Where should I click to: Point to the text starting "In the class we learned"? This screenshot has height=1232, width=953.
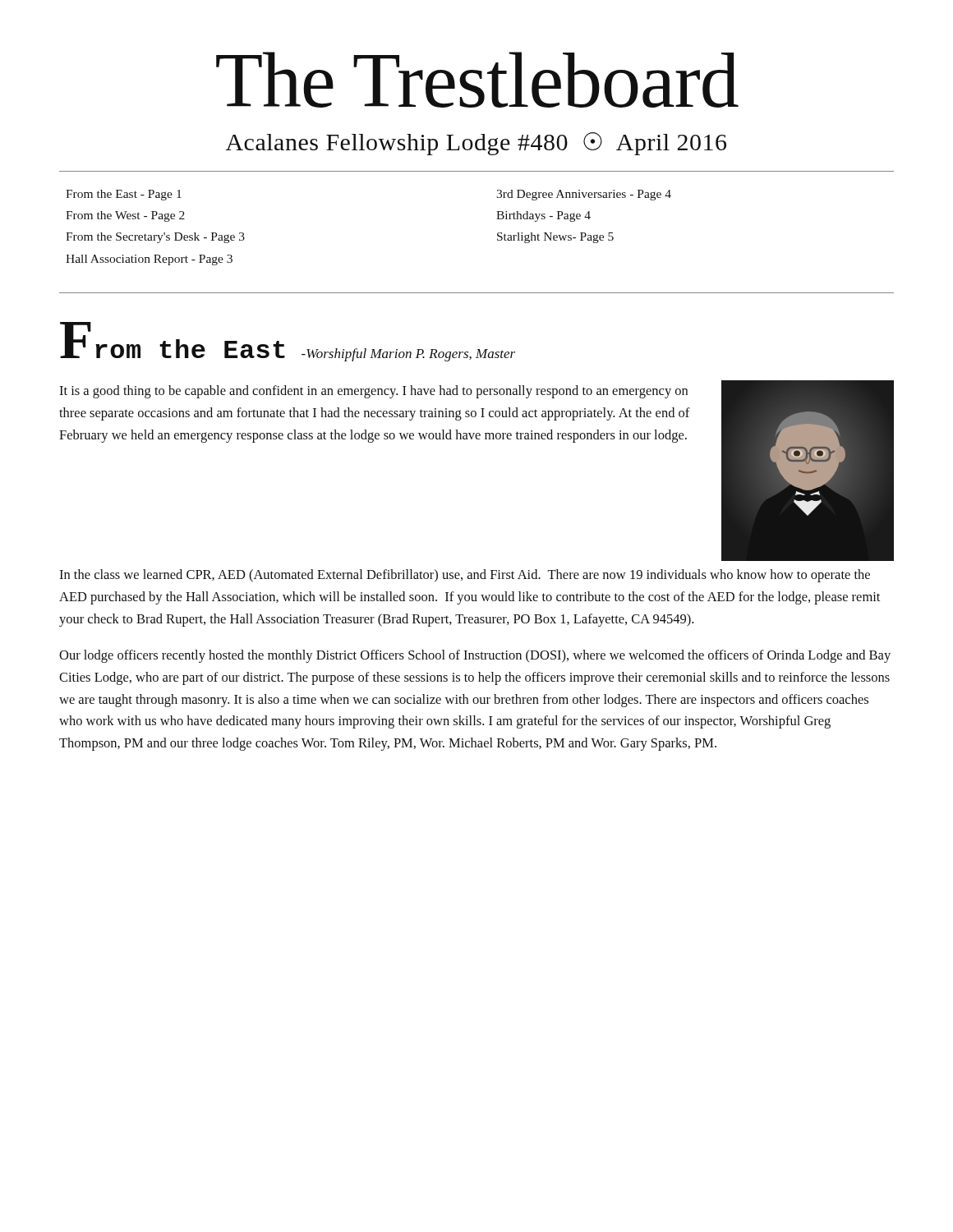pyautogui.click(x=470, y=597)
